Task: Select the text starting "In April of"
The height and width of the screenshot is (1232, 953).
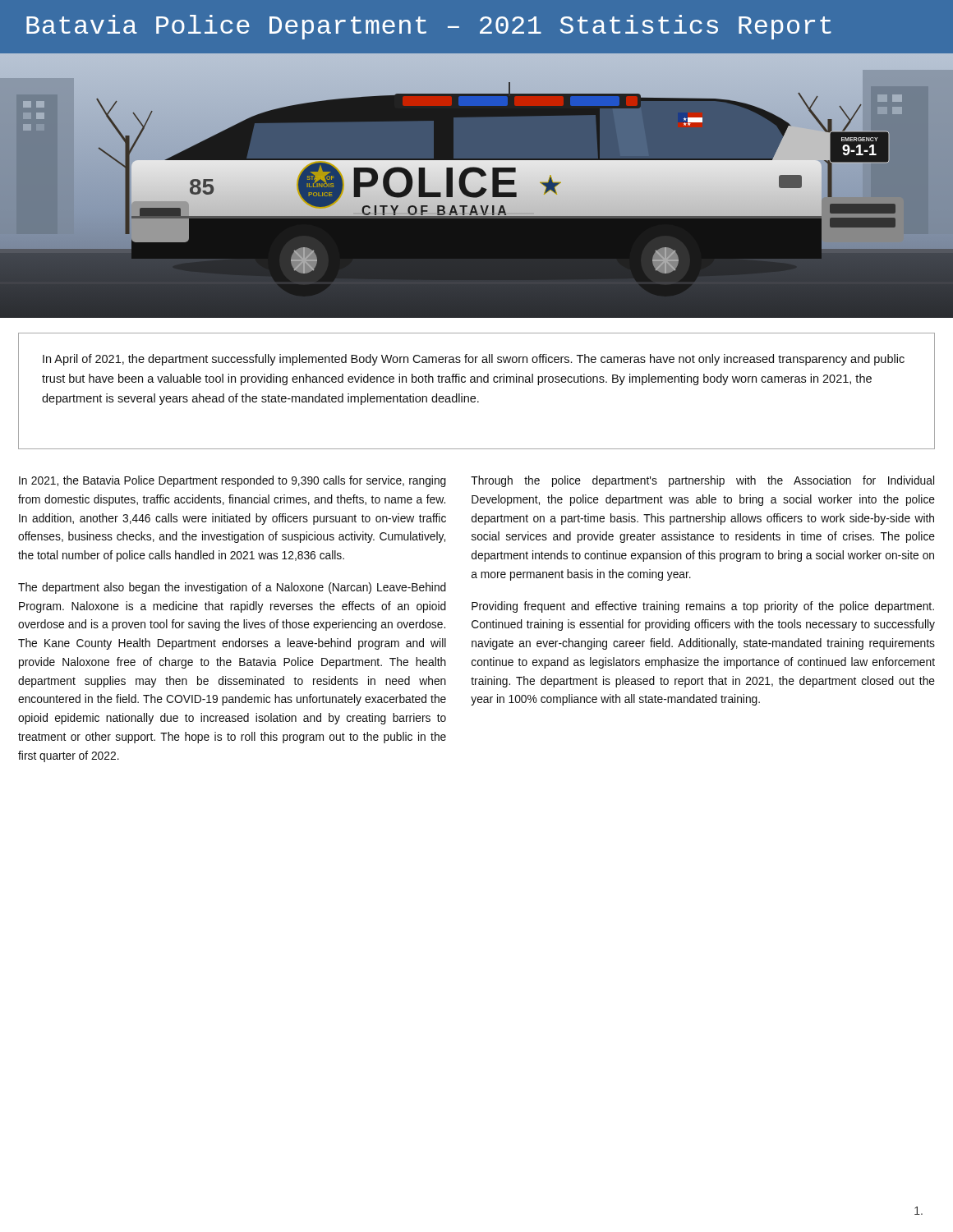Action: 473,379
